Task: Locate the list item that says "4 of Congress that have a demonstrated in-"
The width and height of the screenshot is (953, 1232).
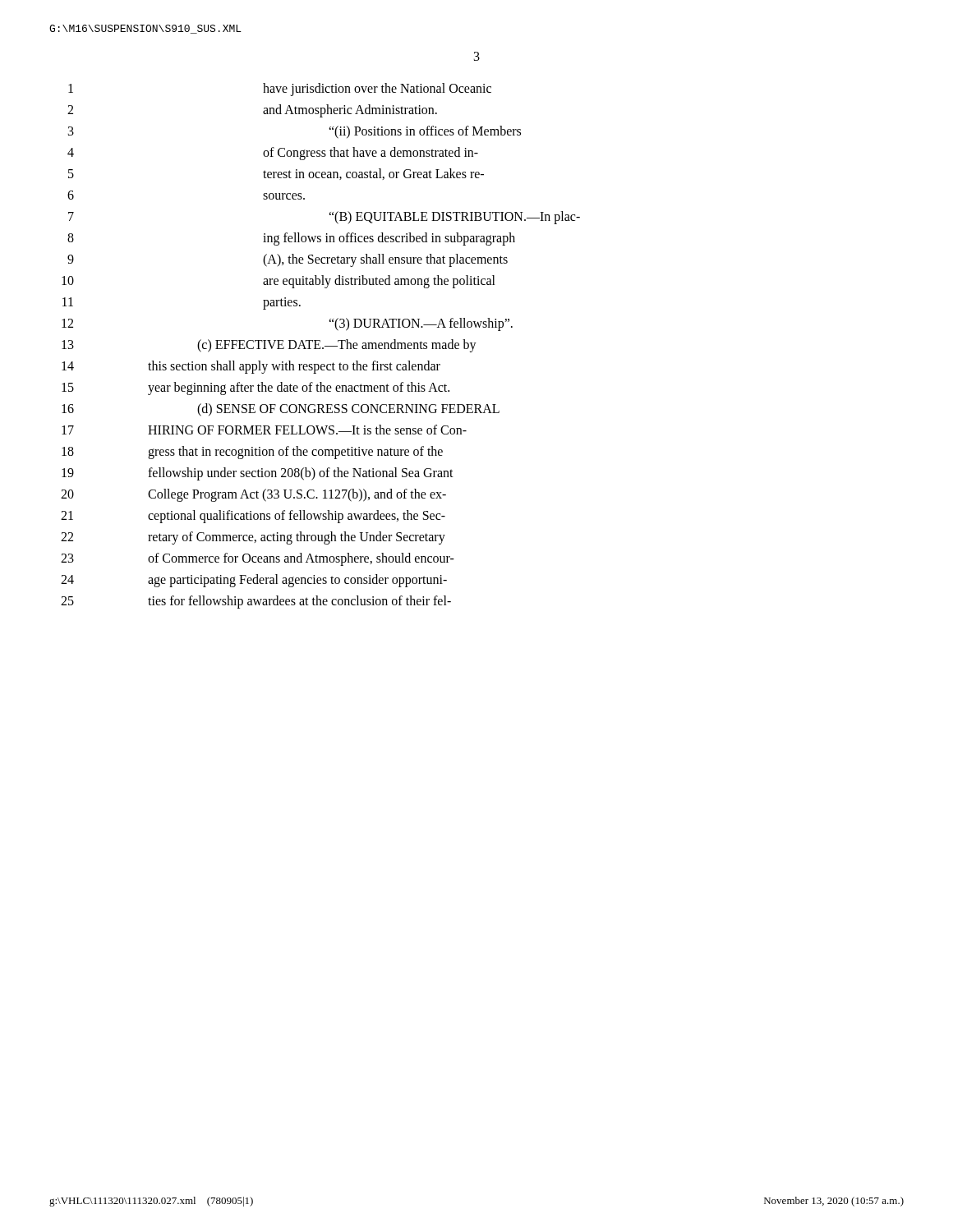Action: (476, 153)
